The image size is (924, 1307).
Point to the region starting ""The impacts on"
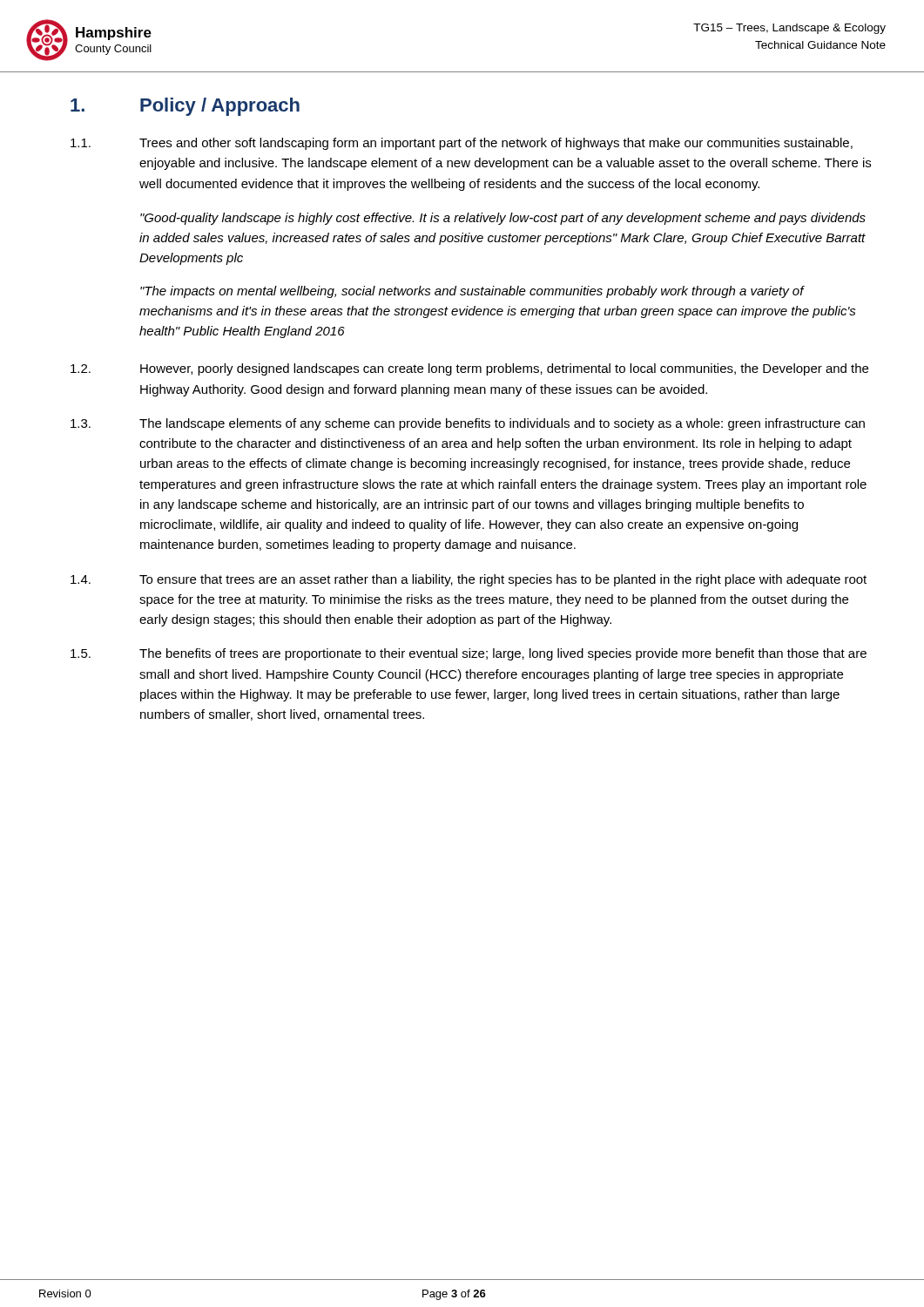[x=506, y=310]
